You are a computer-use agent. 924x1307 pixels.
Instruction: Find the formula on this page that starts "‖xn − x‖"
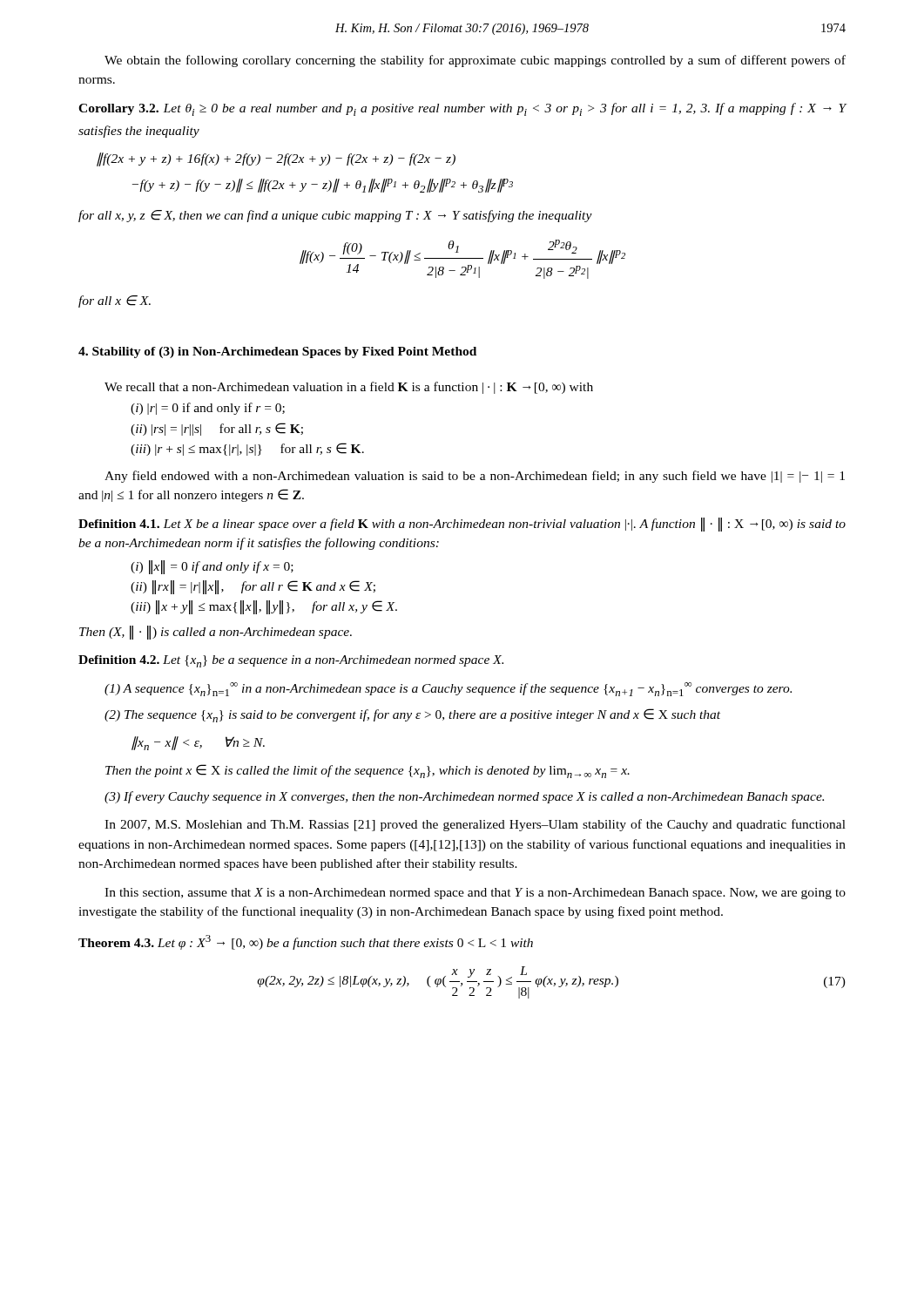tap(198, 744)
